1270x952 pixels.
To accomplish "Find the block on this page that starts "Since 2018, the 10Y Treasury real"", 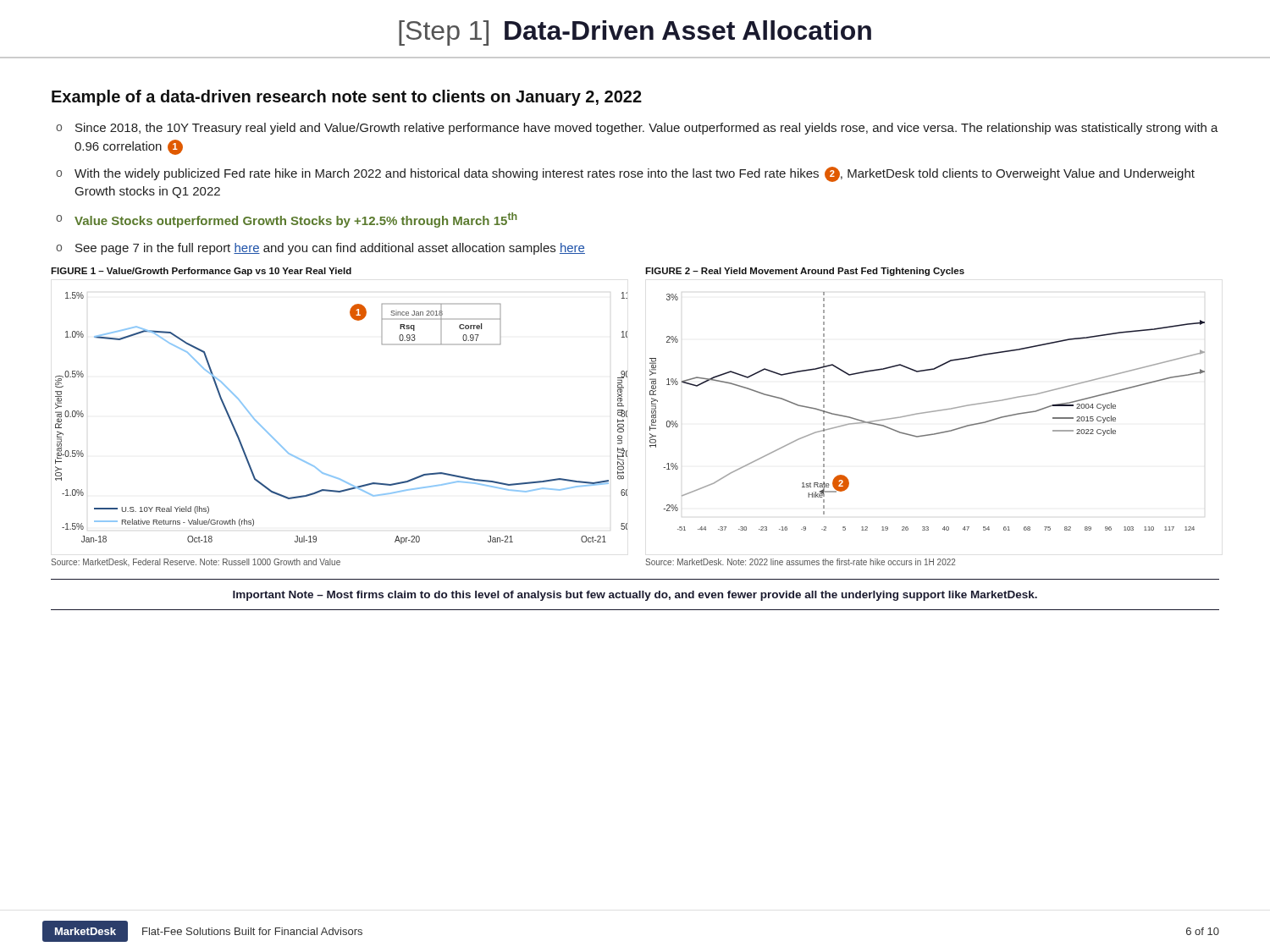I will click(x=646, y=137).
